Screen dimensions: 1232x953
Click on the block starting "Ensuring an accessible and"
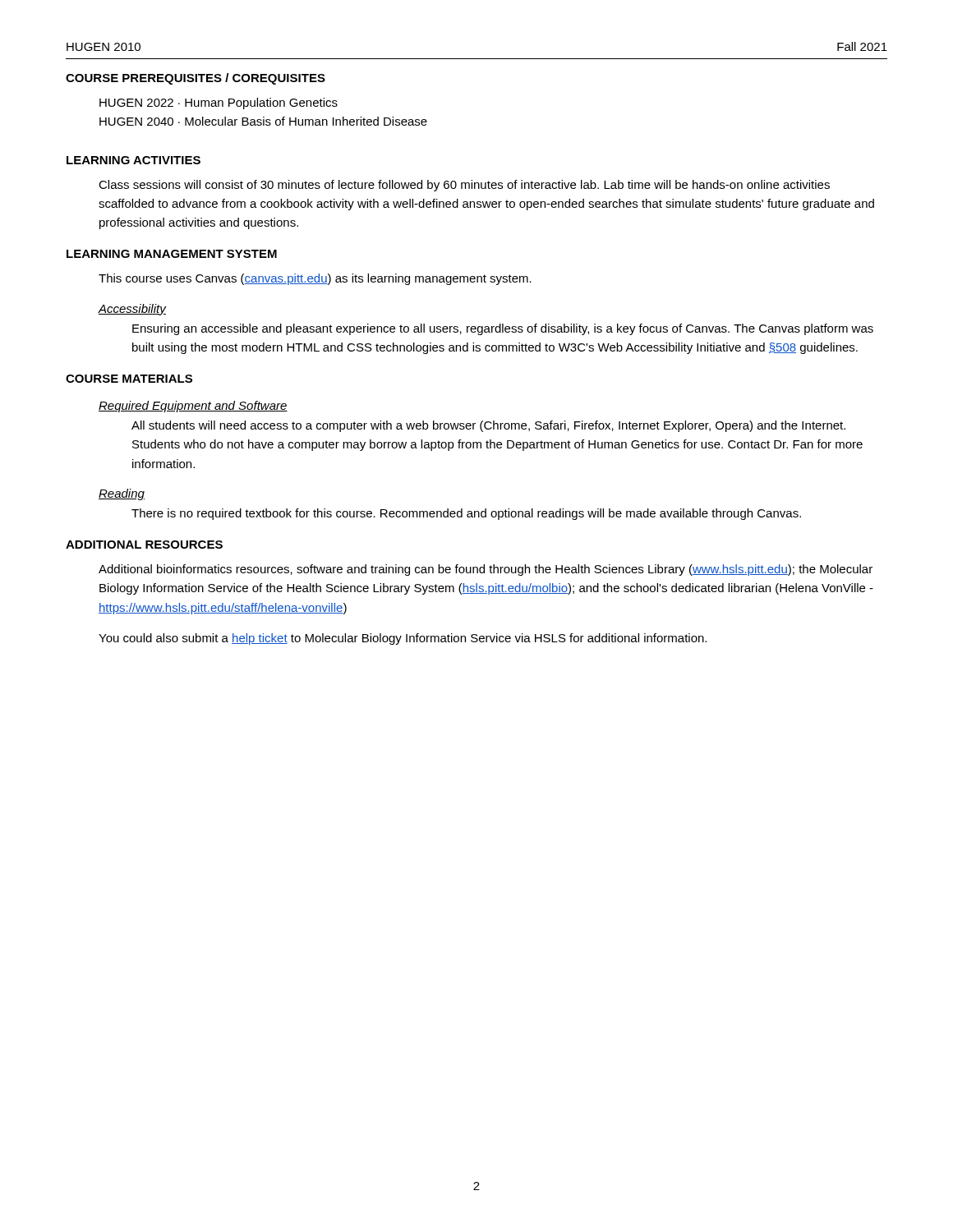pos(502,337)
